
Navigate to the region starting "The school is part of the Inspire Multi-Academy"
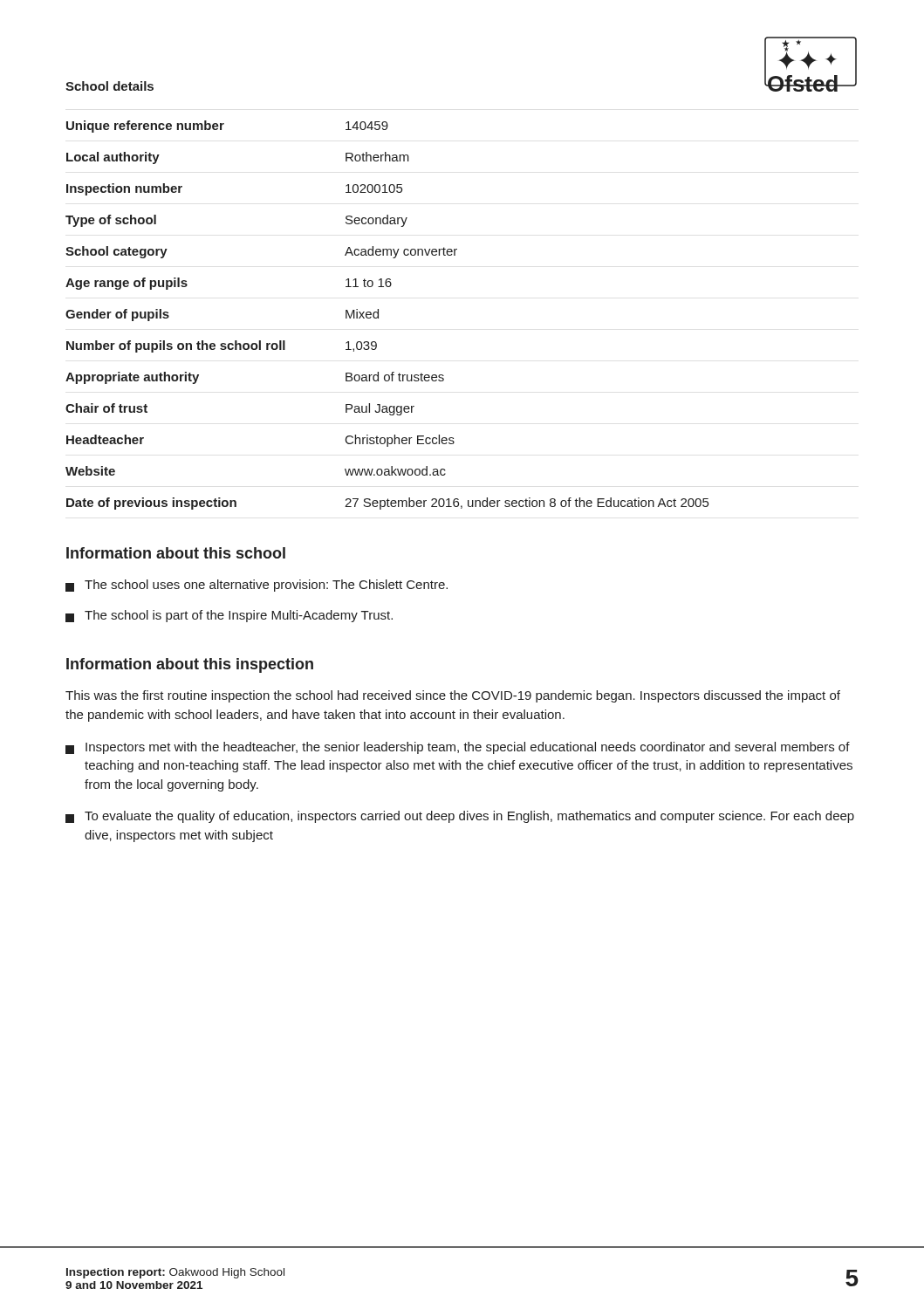pos(229,616)
